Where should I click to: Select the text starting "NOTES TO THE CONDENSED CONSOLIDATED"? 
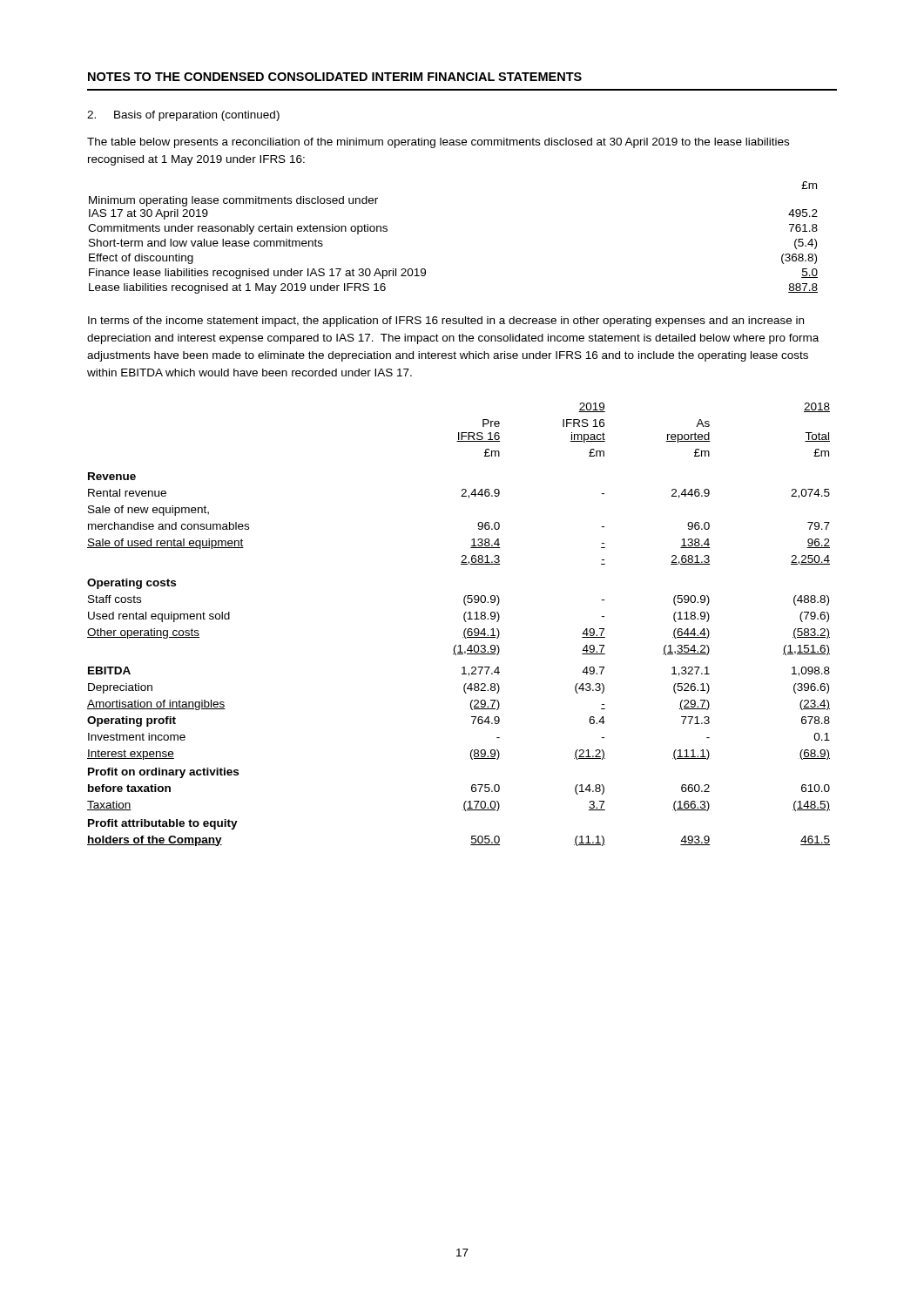point(335,77)
